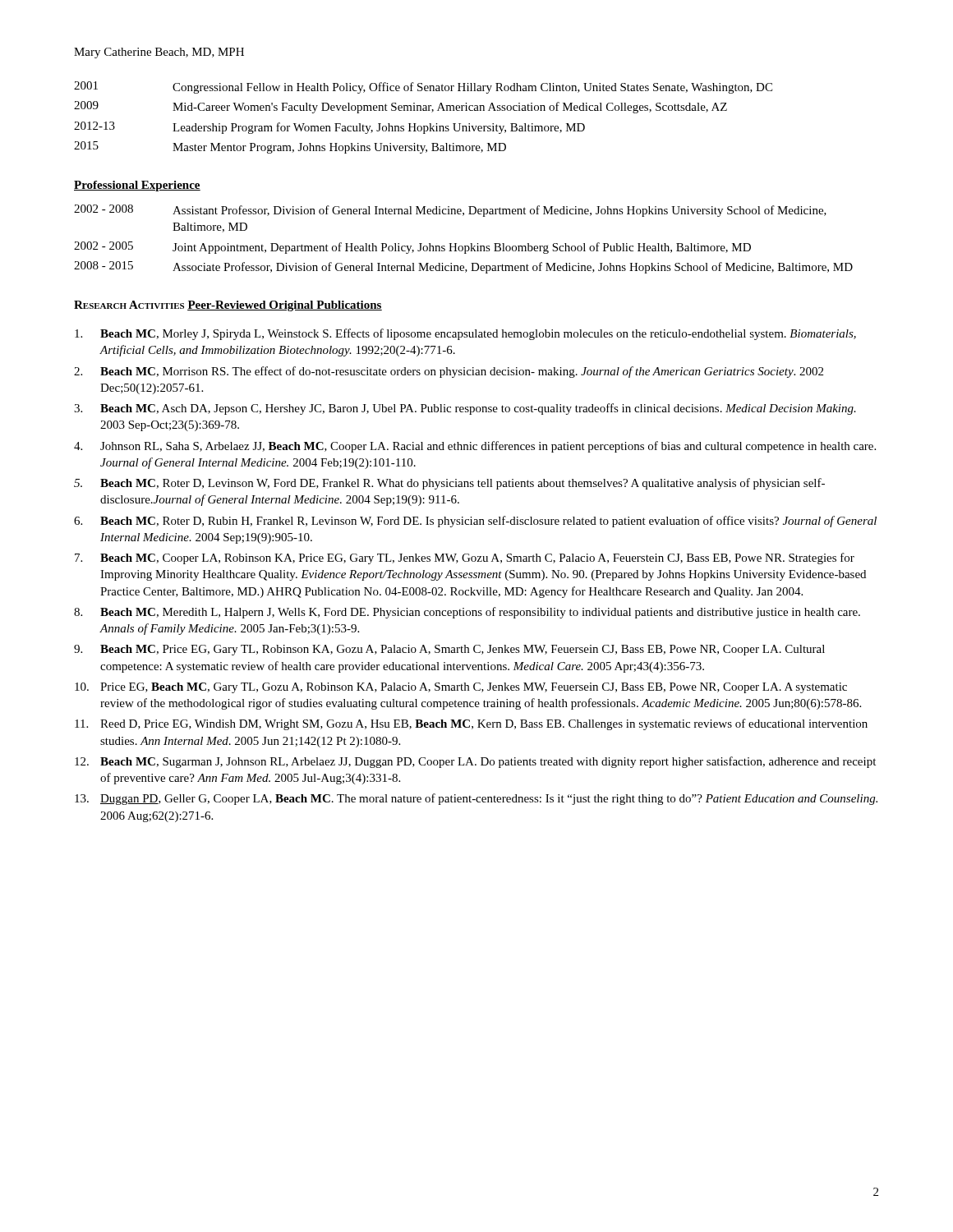Select the passage starting "5. Beach MC,"

pyautogui.click(x=476, y=491)
